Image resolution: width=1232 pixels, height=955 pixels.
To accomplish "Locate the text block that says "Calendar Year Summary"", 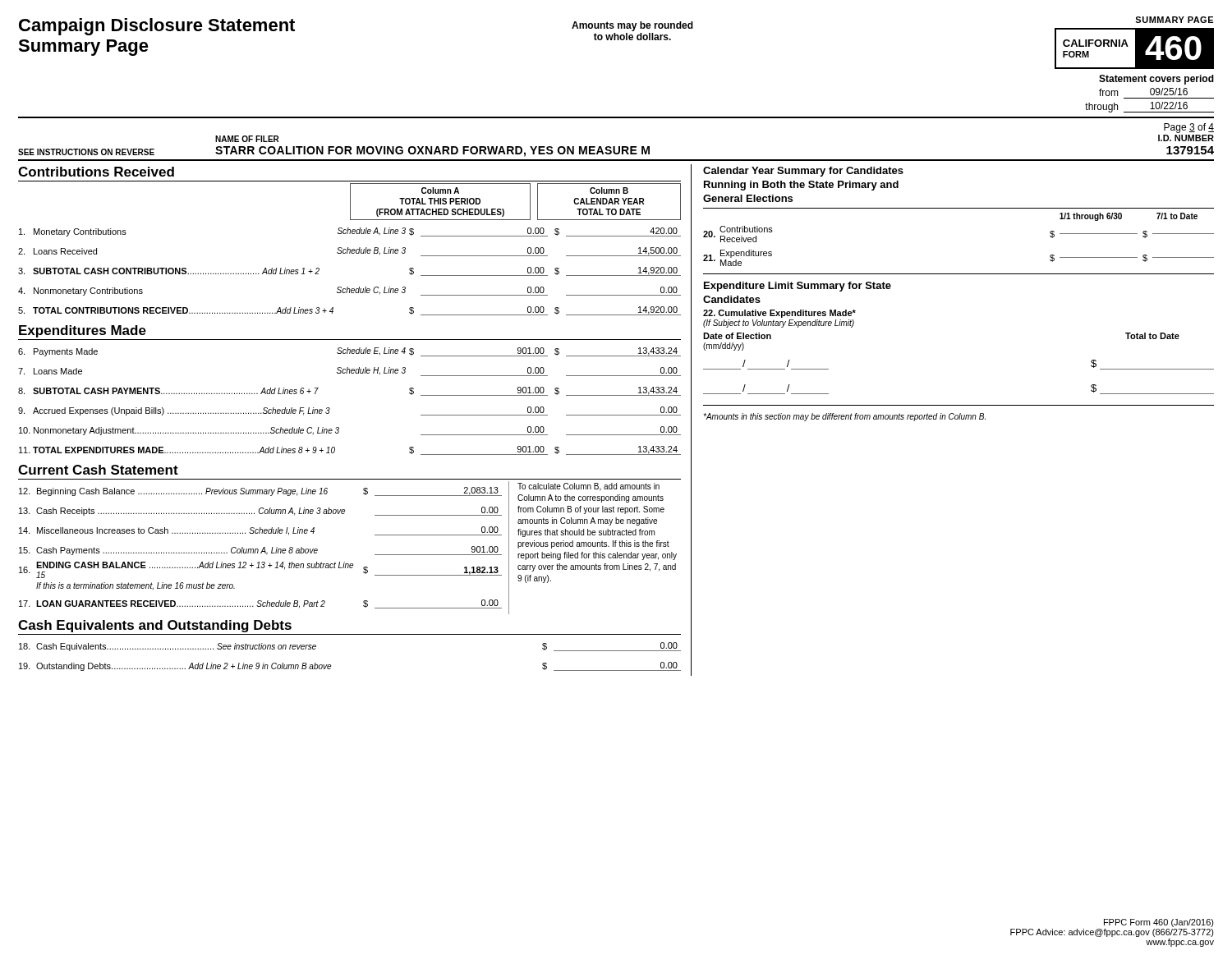I will pyautogui.click(x=803, y=184).
